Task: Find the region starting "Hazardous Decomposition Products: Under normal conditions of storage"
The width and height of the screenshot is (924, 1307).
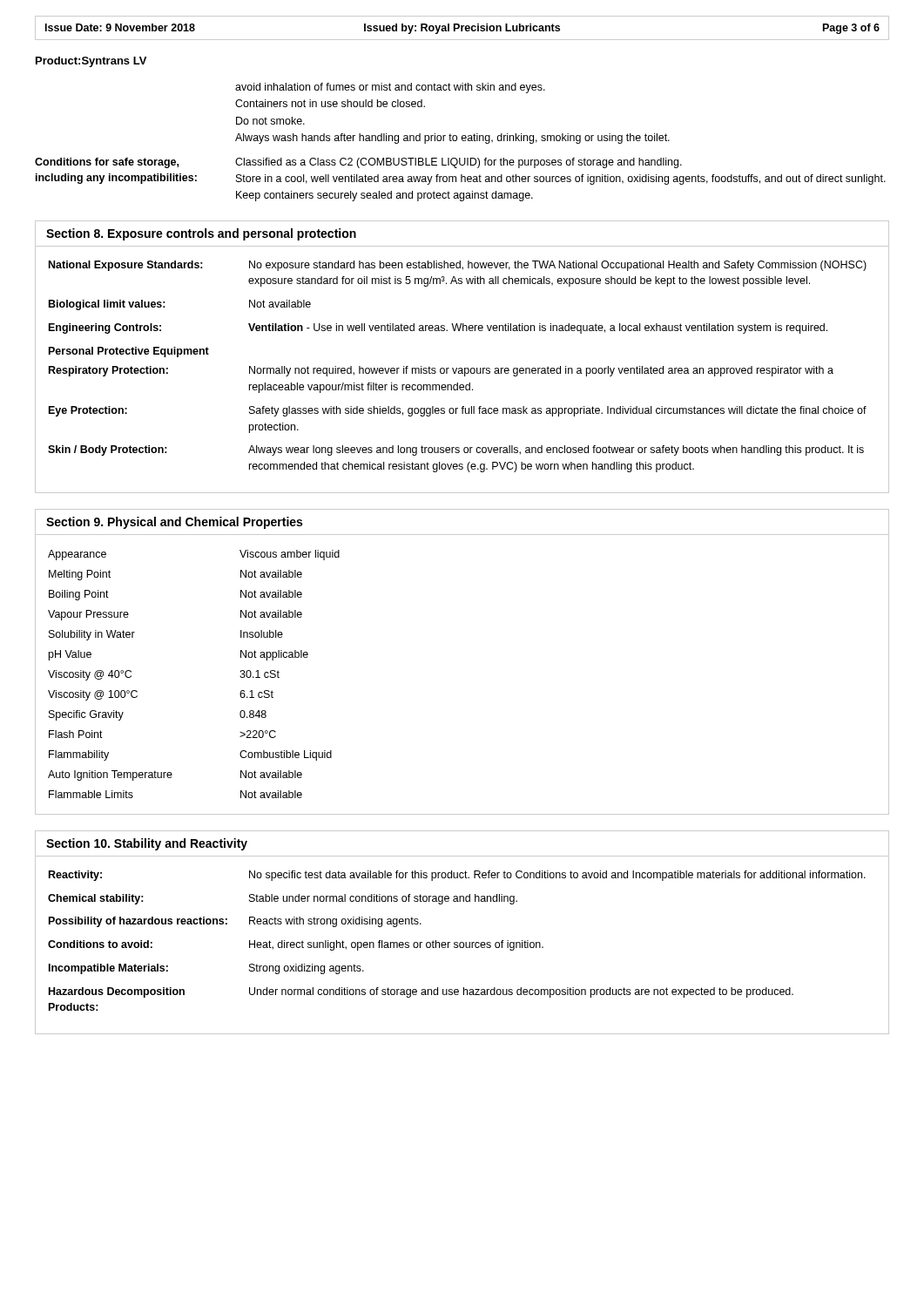Action: point(462,1000)
